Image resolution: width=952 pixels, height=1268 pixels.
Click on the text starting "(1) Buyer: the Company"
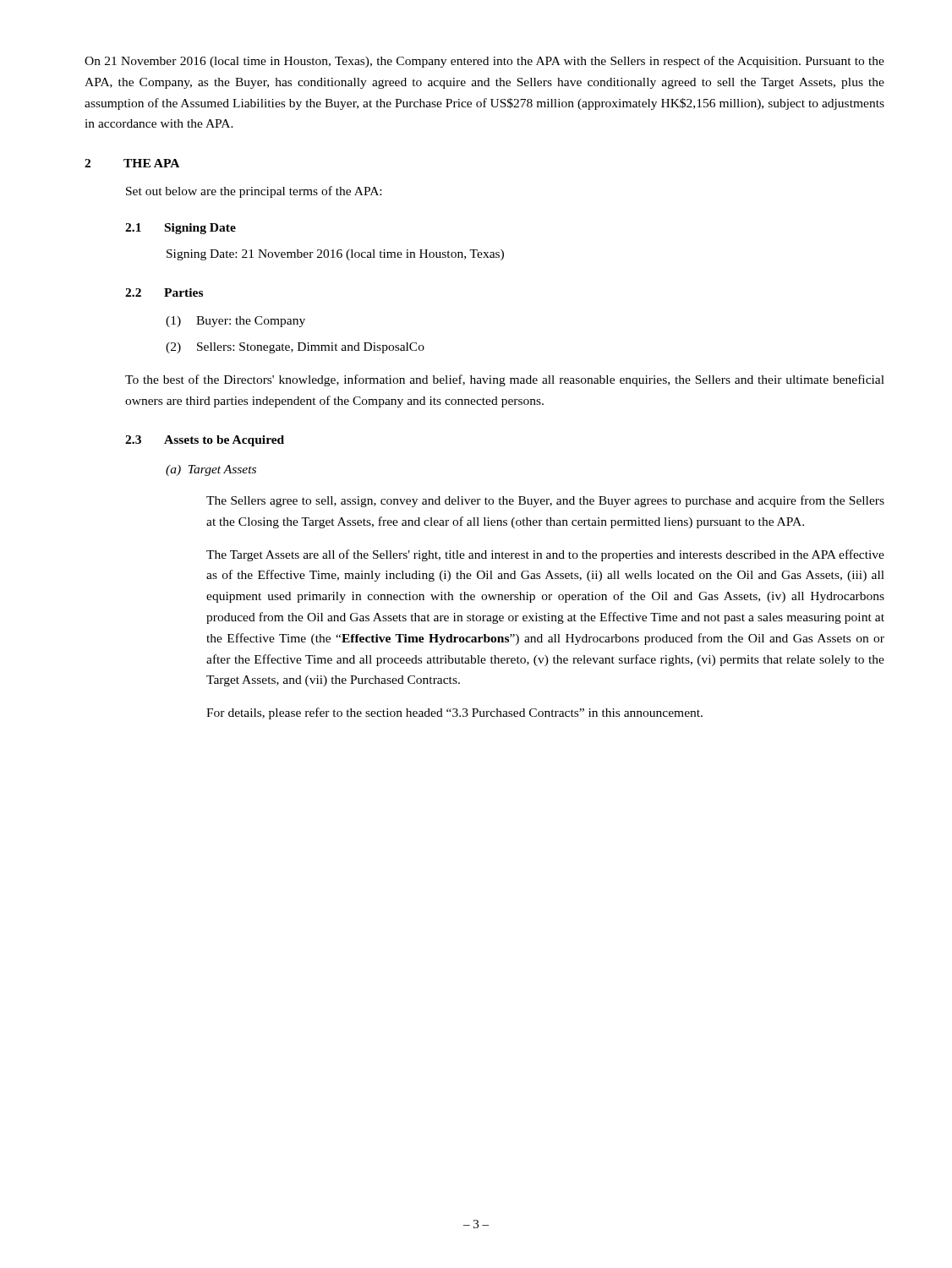coord(235,322)
